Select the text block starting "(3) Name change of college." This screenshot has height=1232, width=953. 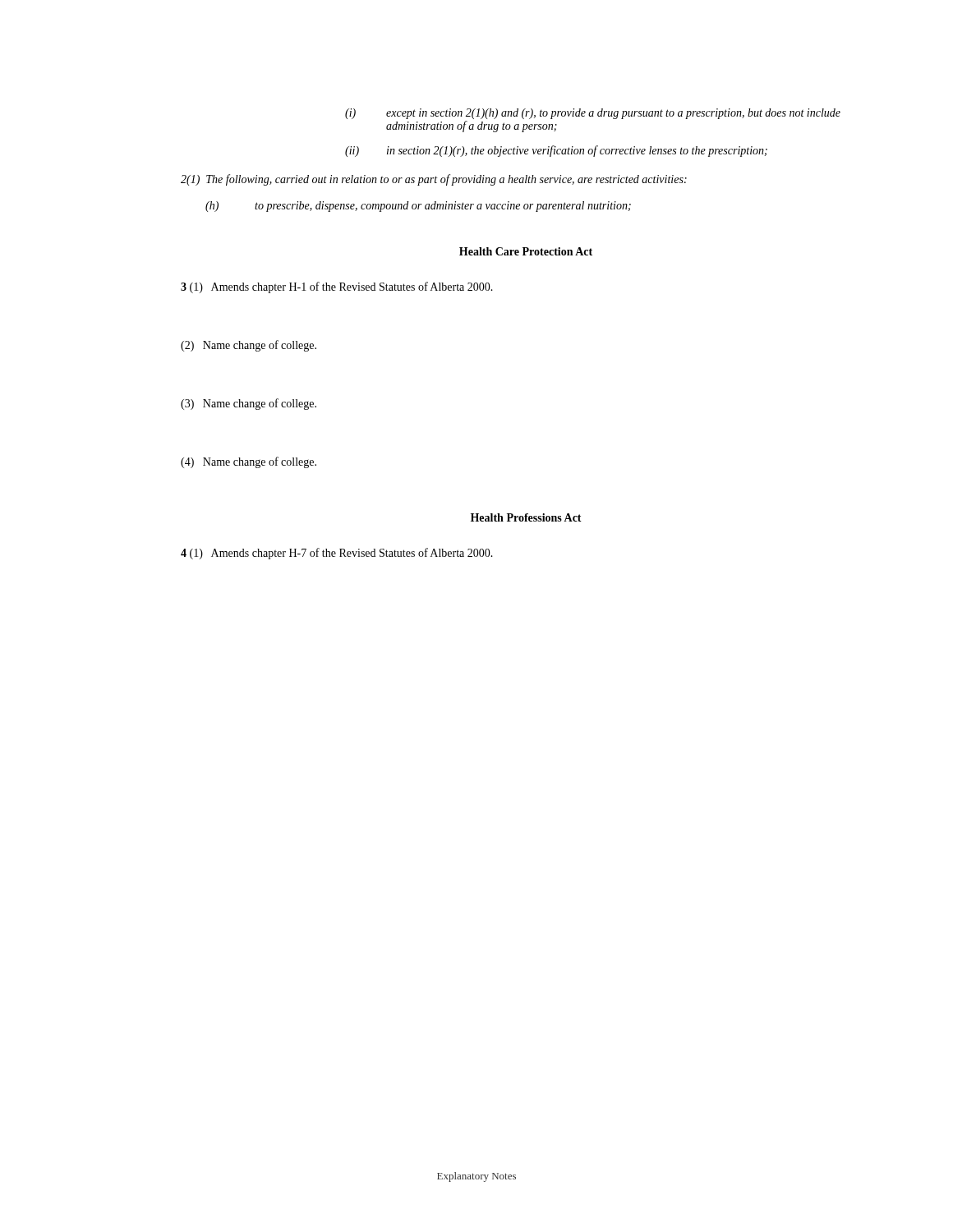[249, 404]
